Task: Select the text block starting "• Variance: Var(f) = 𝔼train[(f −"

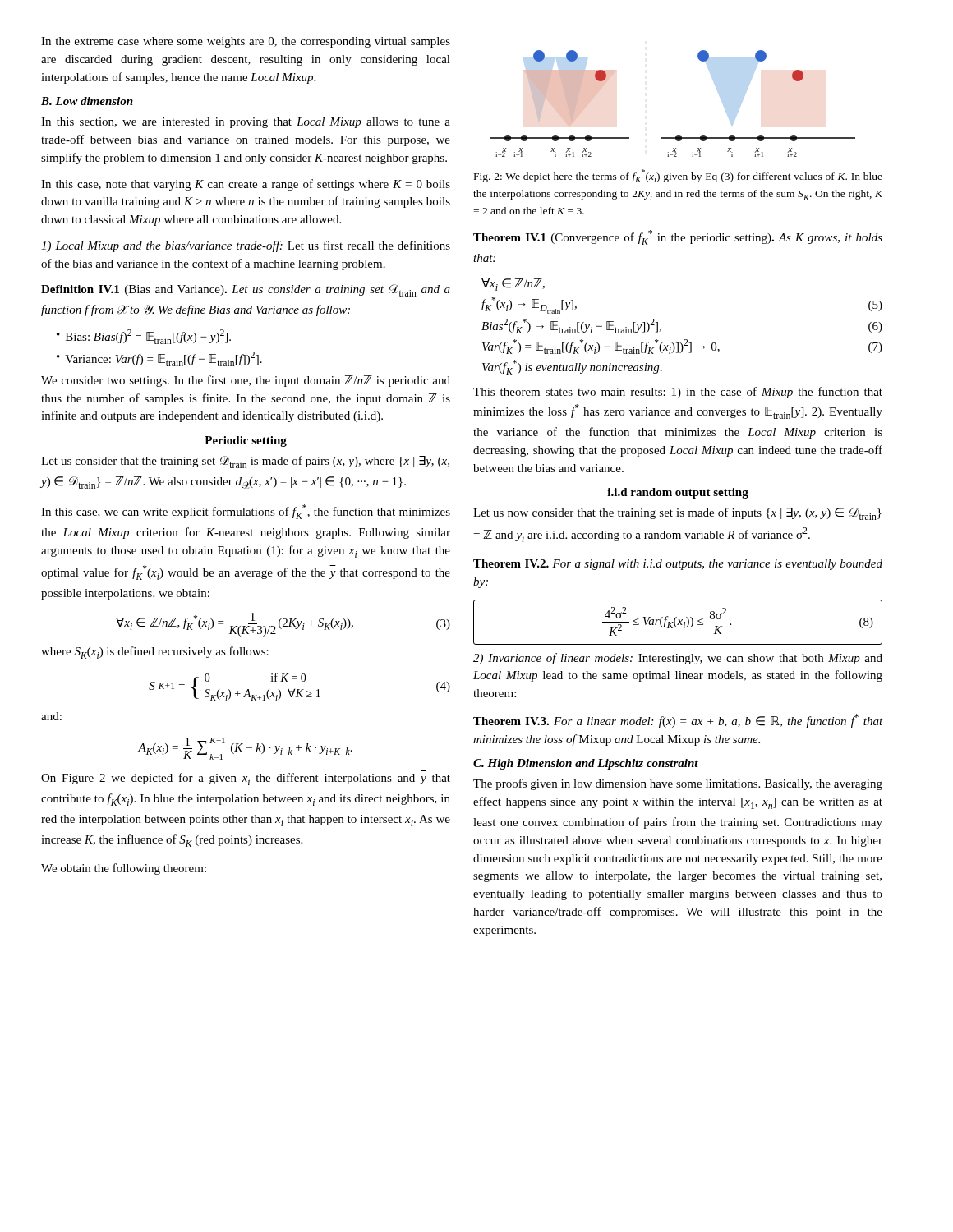Action: (159, 359)
